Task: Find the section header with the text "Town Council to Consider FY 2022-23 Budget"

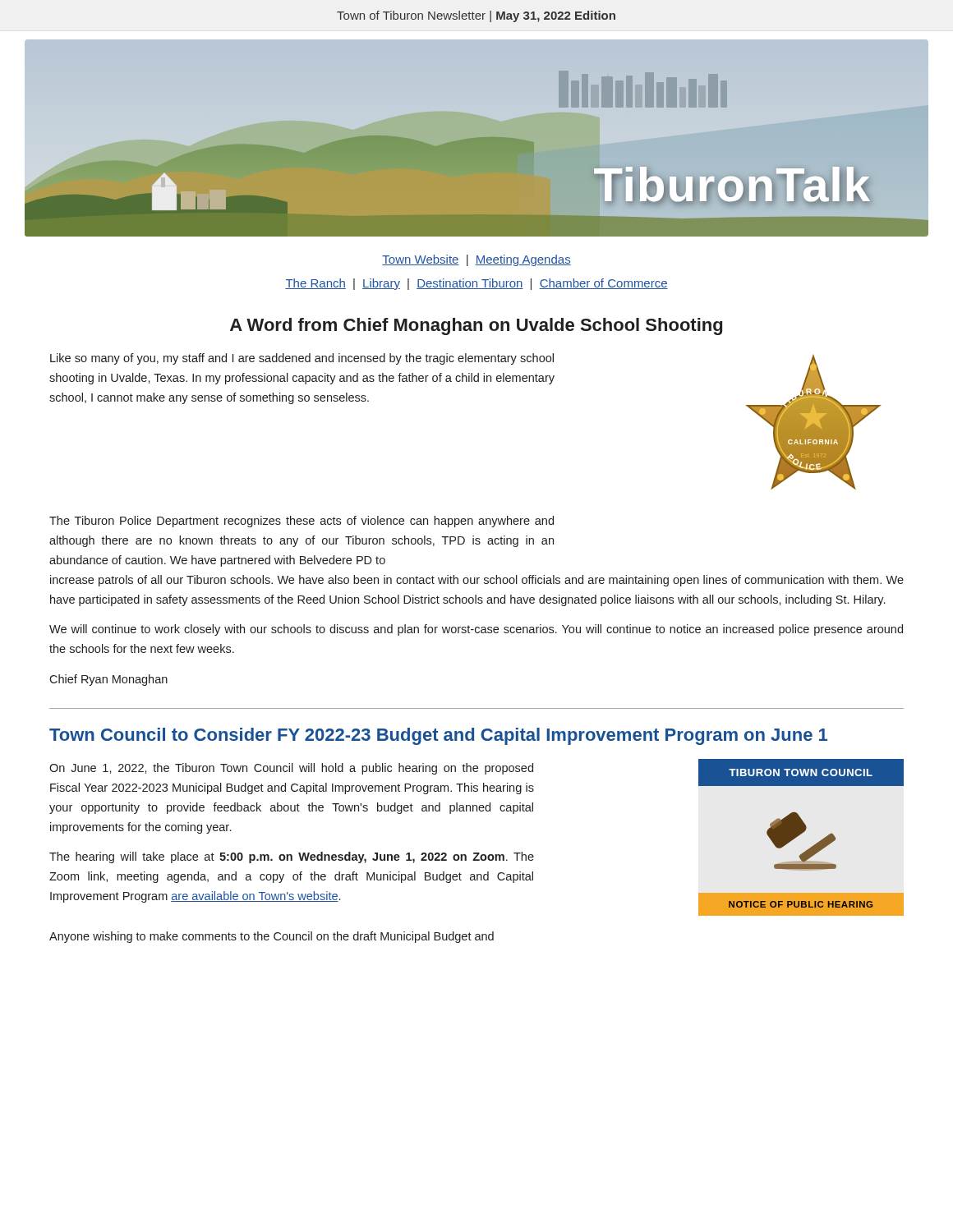Action: [x=439, y=735]
